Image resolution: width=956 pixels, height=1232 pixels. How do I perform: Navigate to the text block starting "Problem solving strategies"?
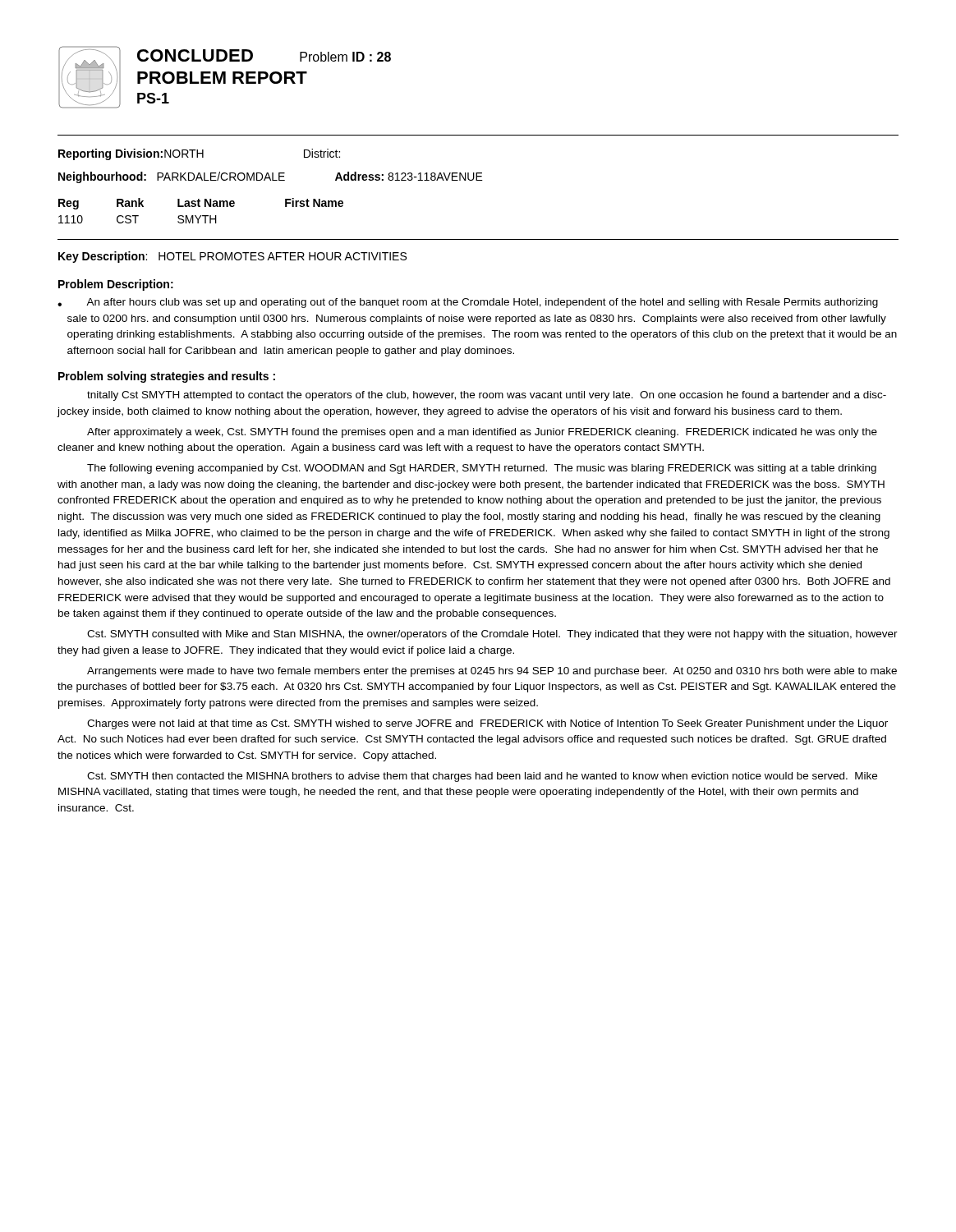(167, 376)
